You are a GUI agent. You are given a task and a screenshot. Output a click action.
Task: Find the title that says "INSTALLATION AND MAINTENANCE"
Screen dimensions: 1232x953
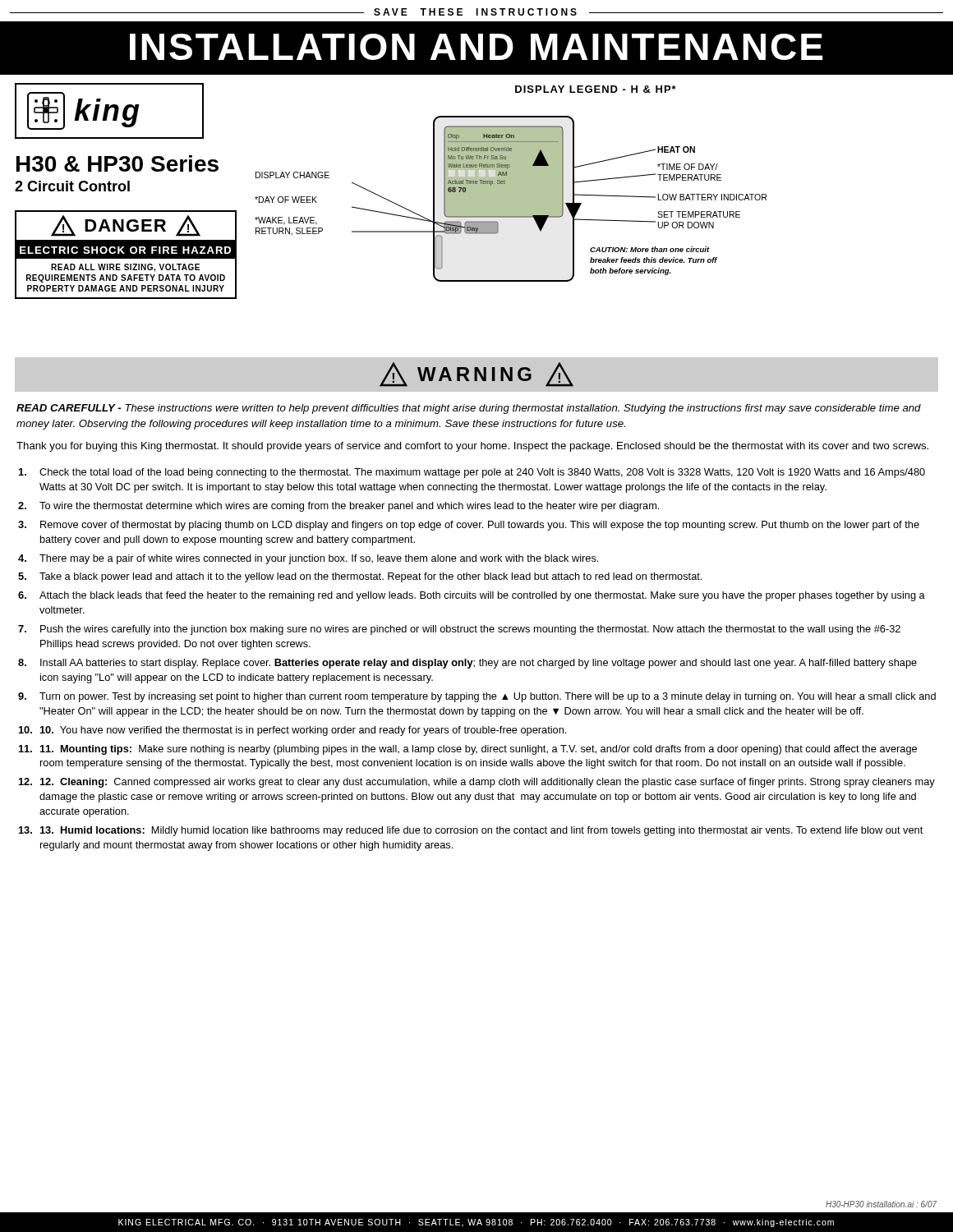(x=476, y=47)
